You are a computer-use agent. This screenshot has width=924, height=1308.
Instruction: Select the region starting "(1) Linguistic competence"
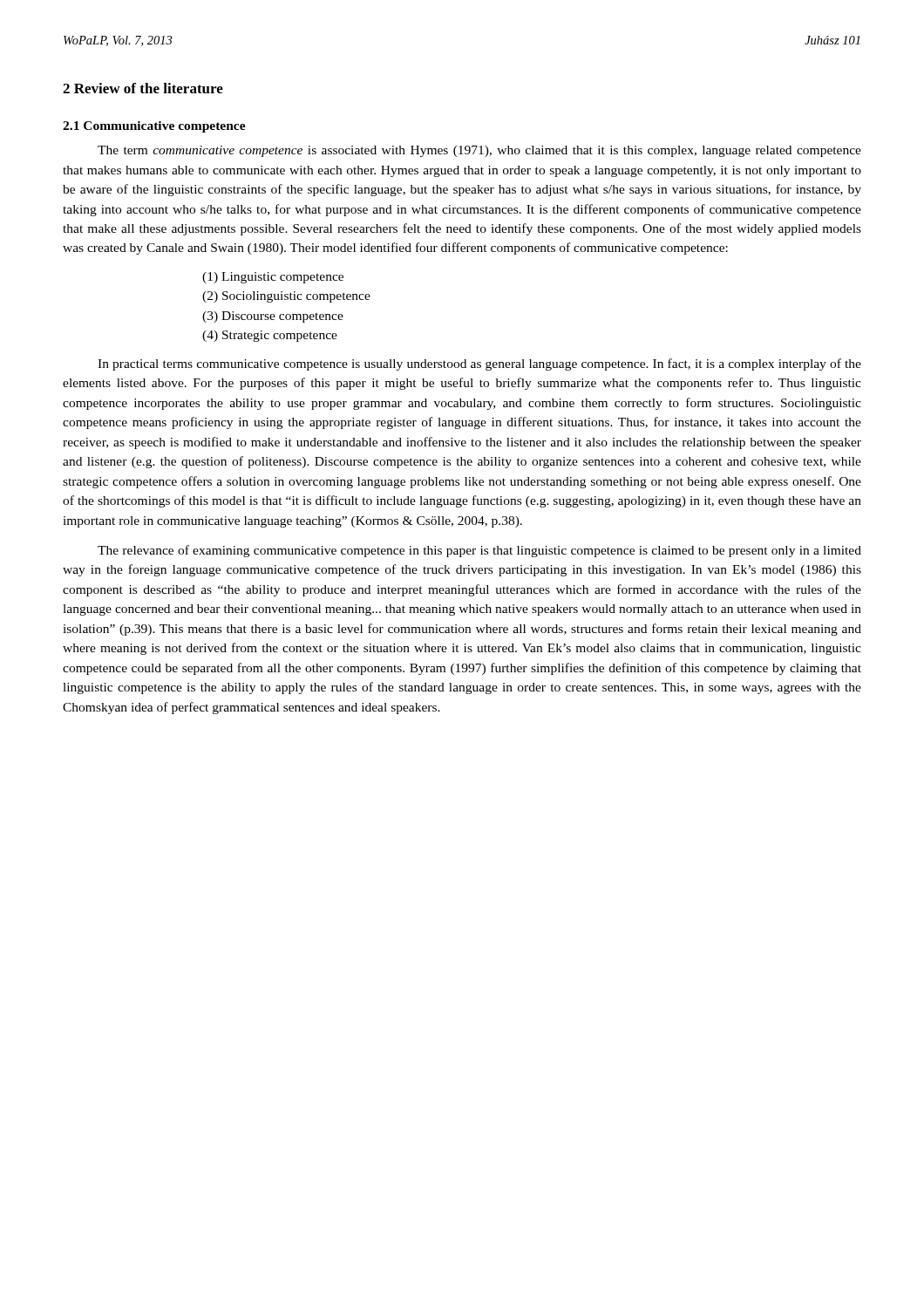click(273, 276)
